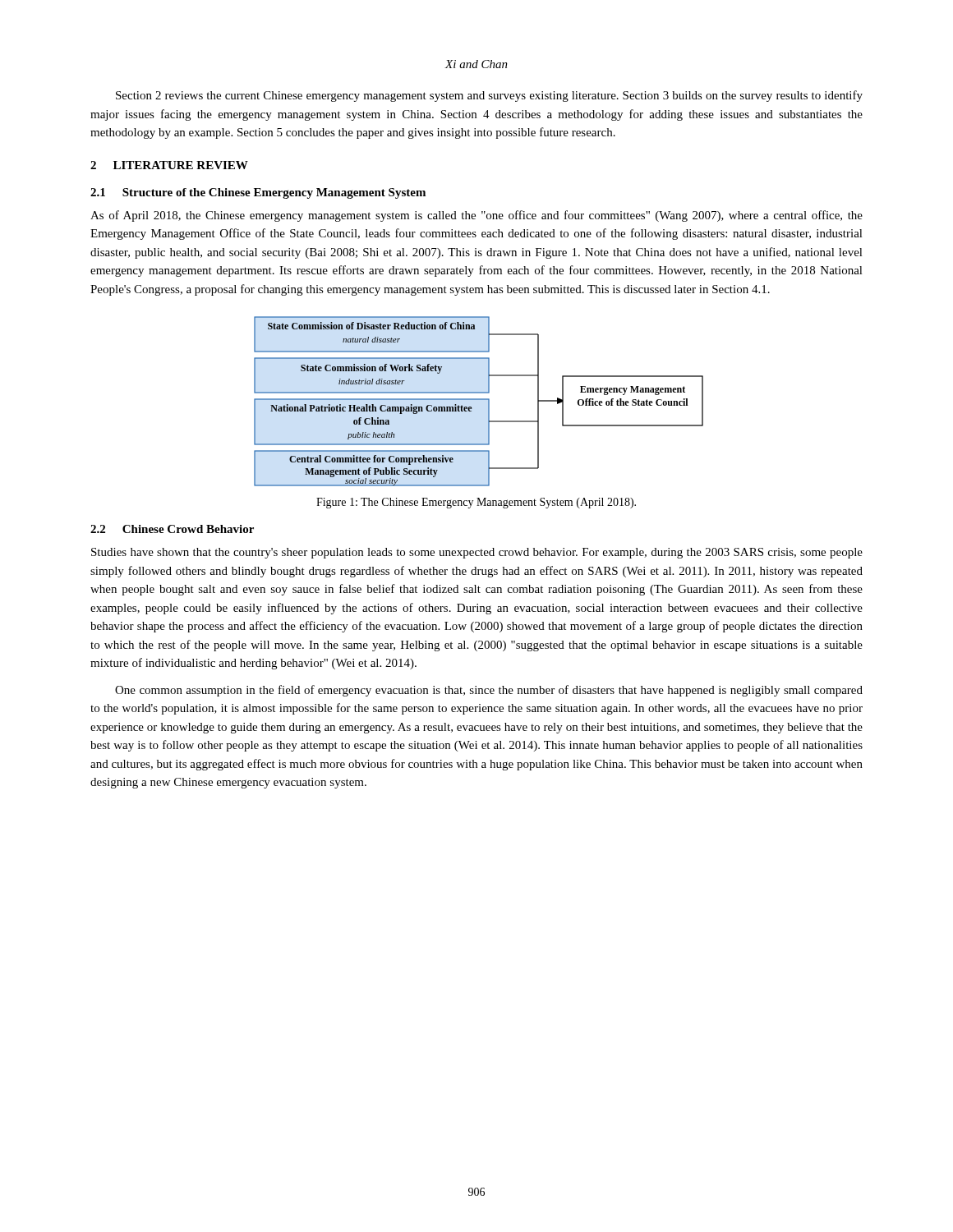Screen dimensions: 1232x953
Task: Select the text block that reads "Studies have shown that the country's sheer"
Action: pyautogui.click(x=476, y=607)
